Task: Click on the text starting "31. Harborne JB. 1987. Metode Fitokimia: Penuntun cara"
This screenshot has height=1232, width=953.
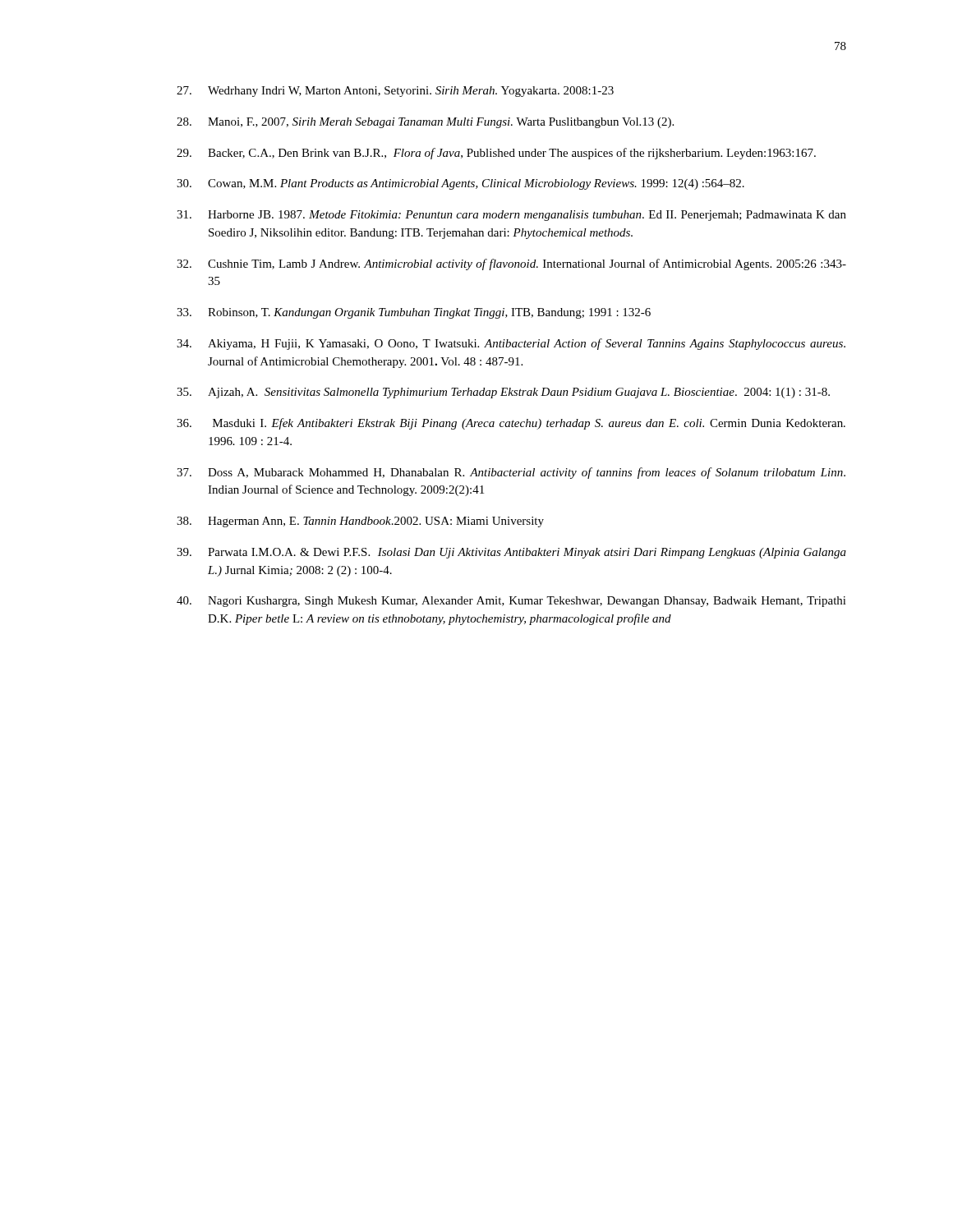Action: (x=511, y=224)
